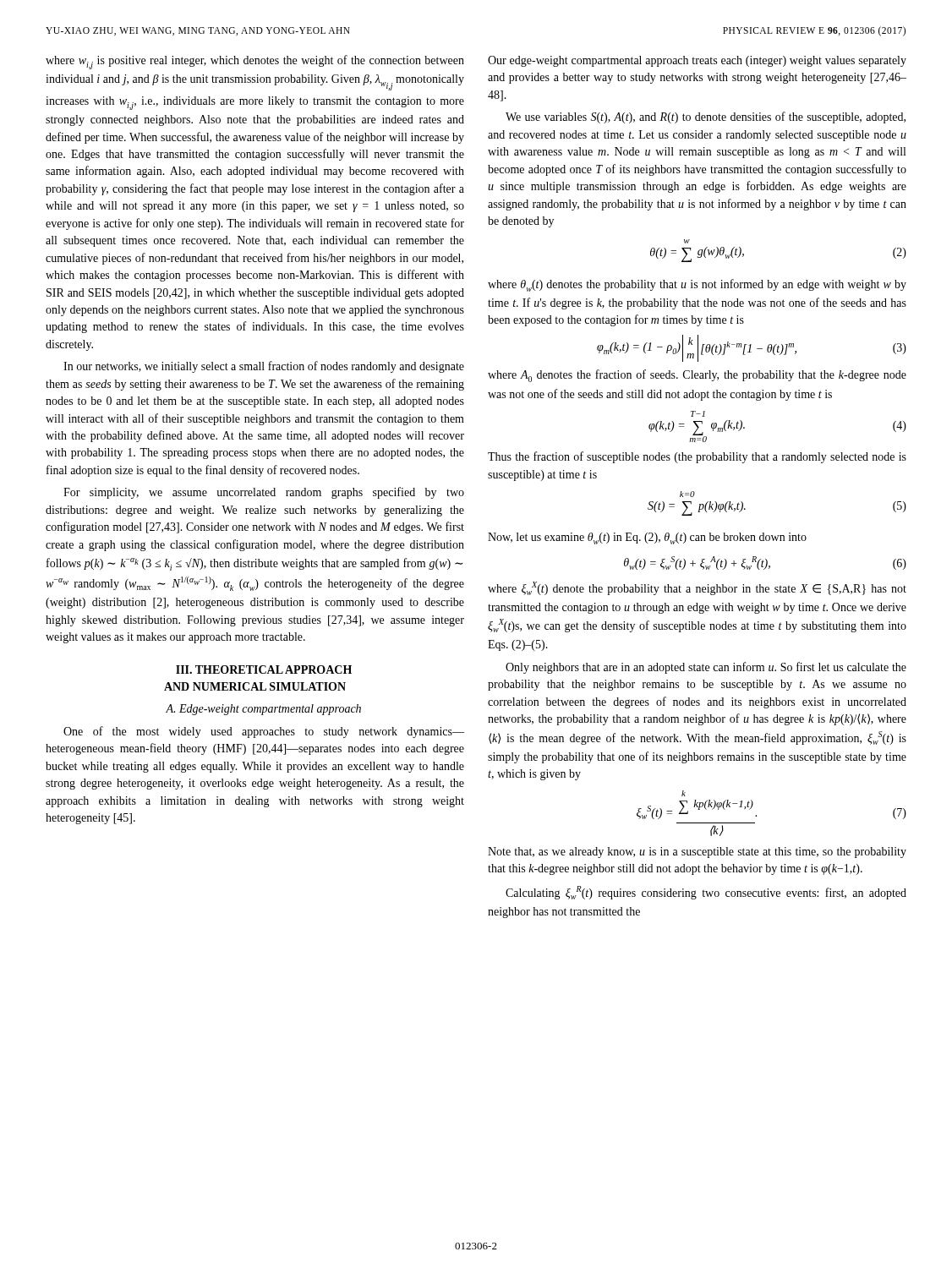The height and width of the screenshot is (1268, 952).
Task: Locate the text block starting "We use variables S(t), A(t), and"
Action: 697,170
